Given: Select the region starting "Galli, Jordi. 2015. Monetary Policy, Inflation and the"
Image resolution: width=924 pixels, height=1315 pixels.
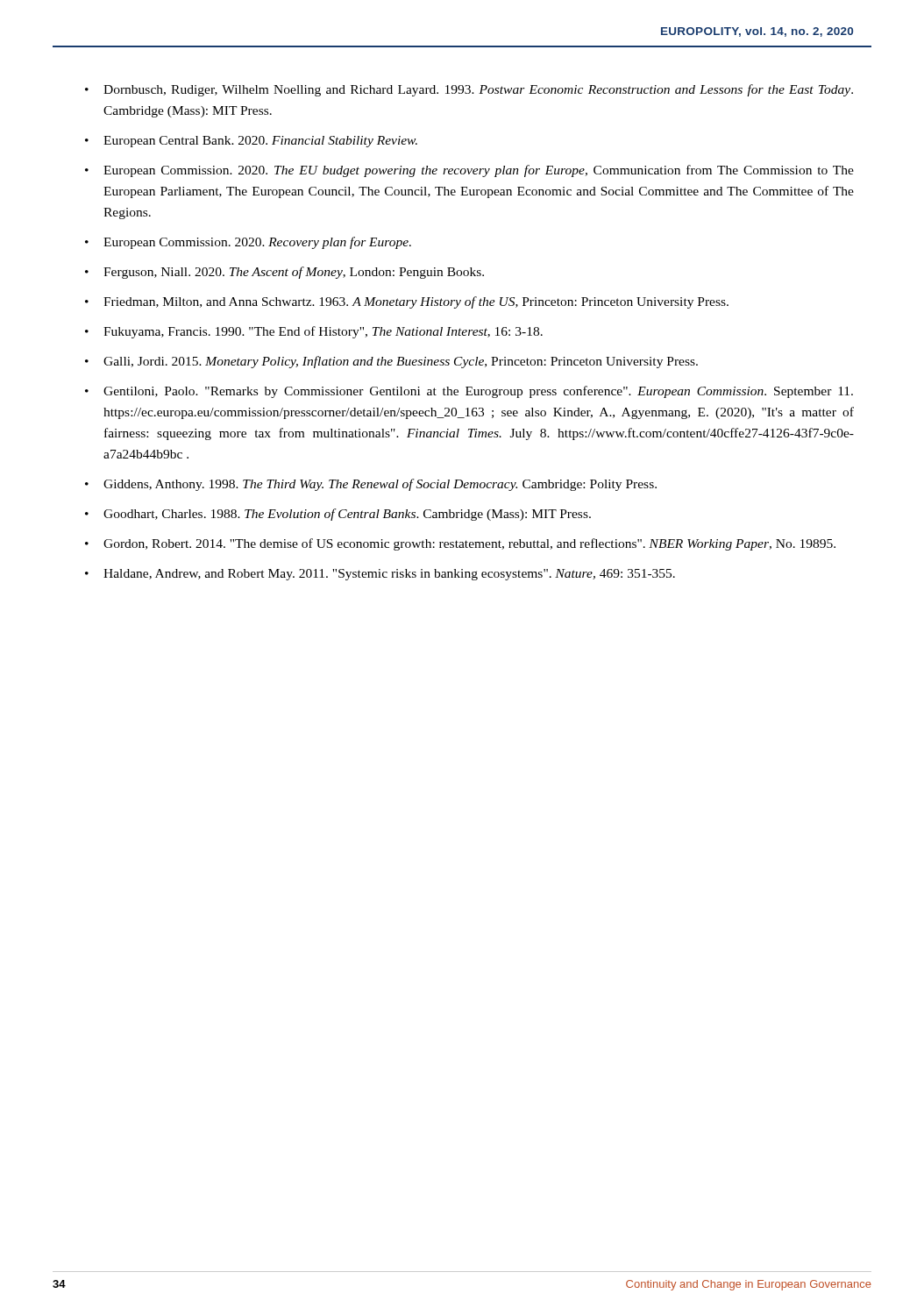Looking at the screenshot, I should [x=401, y=361].
